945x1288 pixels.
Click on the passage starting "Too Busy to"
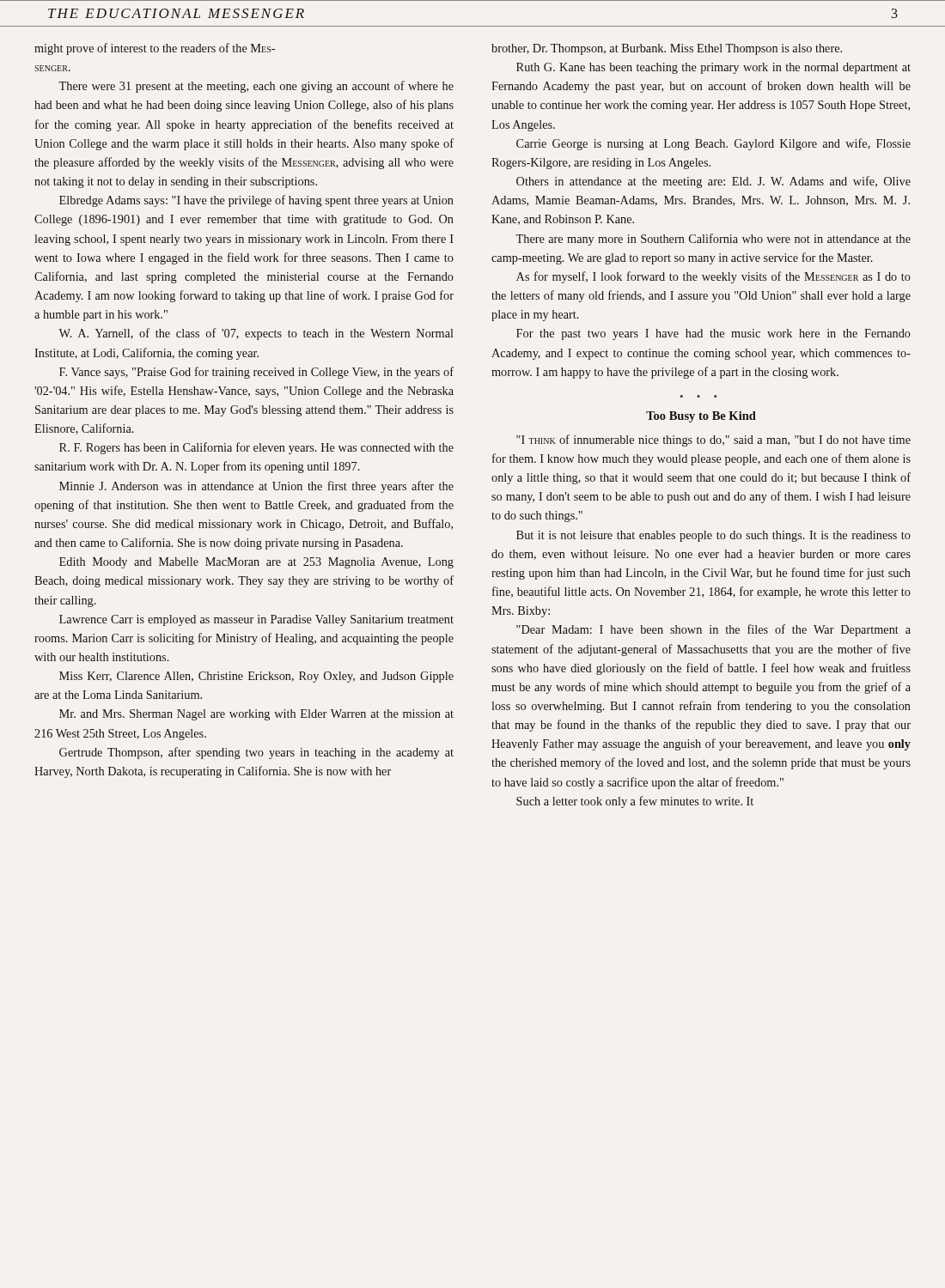(701, 415)
